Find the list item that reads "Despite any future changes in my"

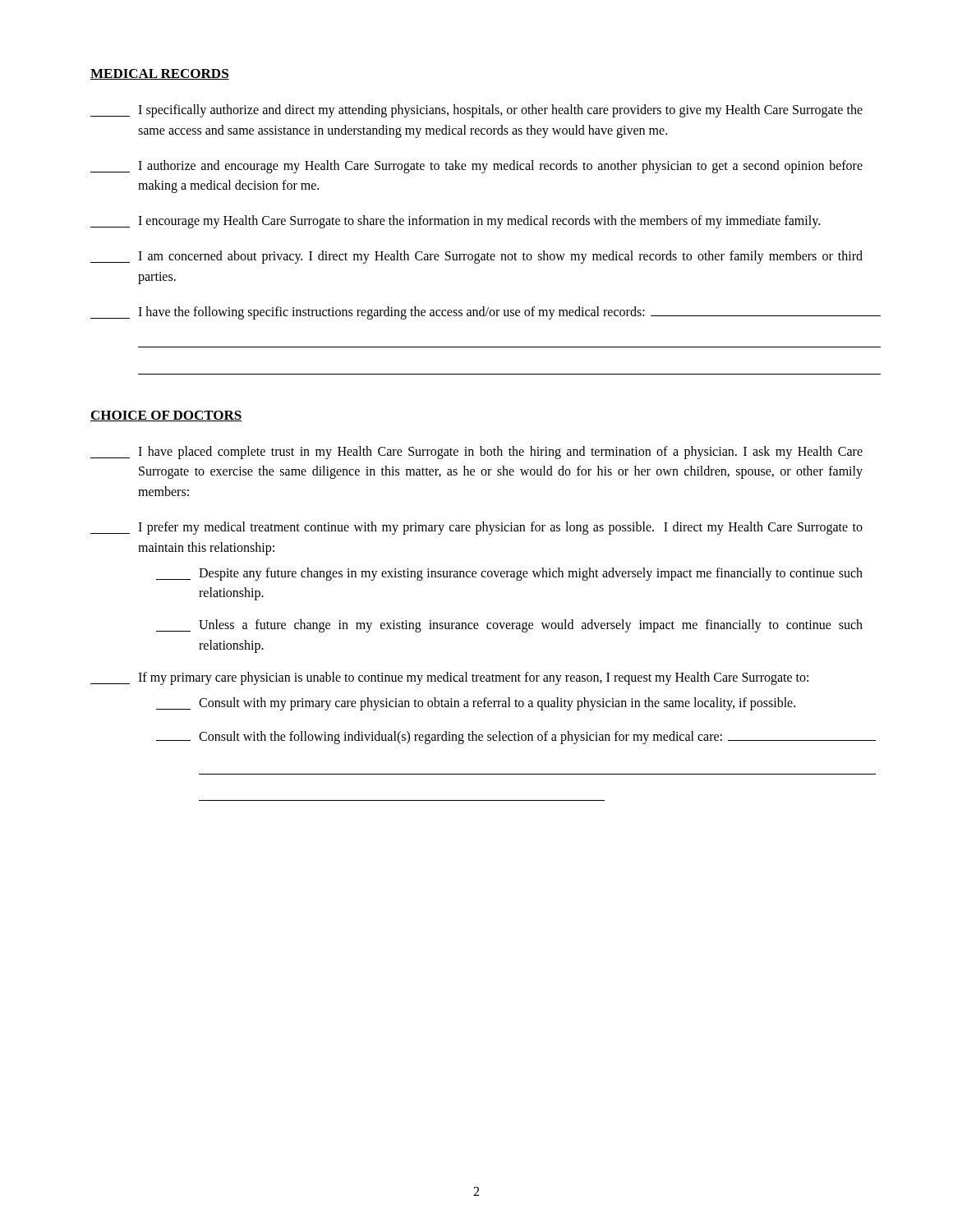pyautogui.click(x=509, y=583)
